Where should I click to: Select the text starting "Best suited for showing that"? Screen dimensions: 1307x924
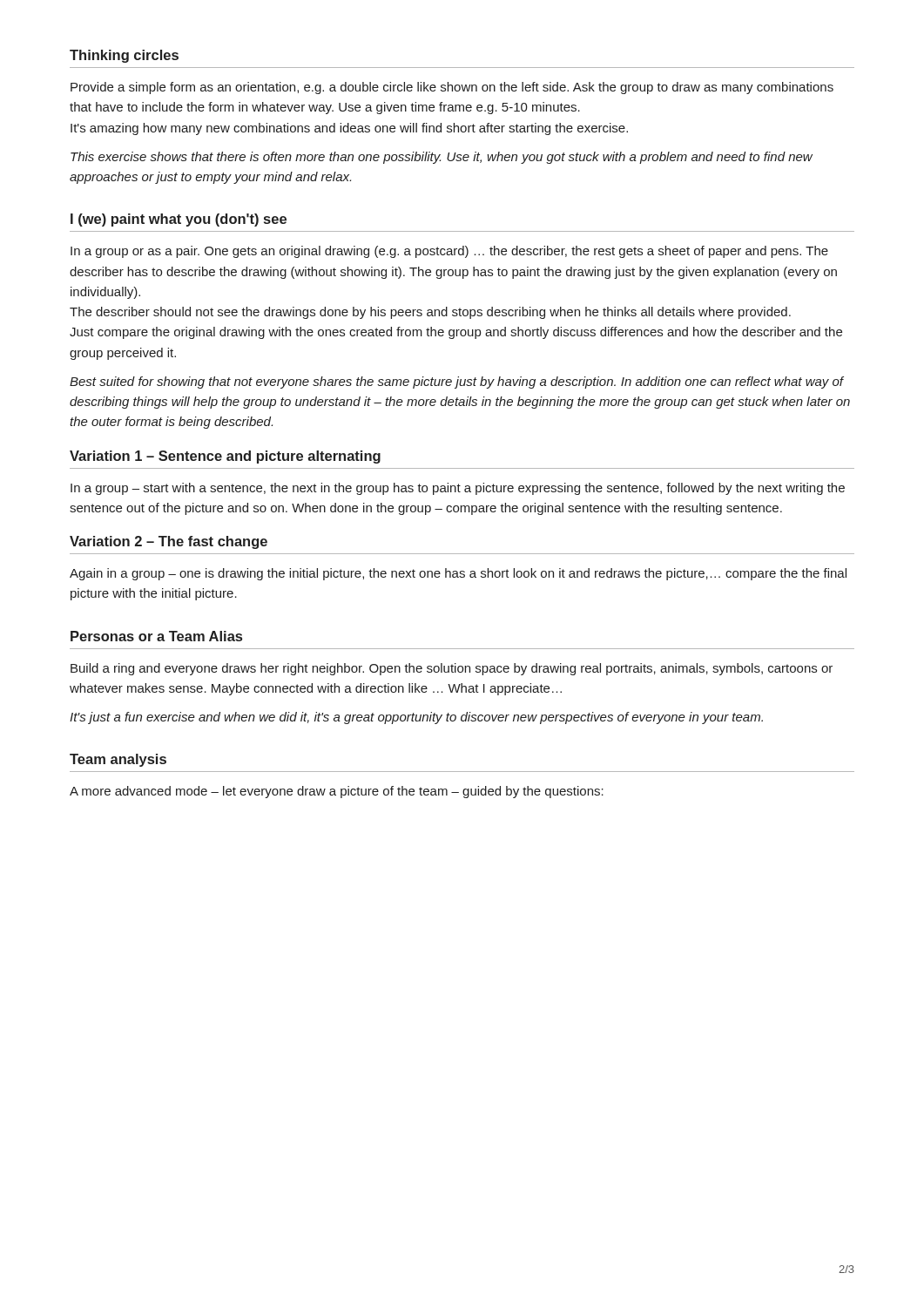460,401
